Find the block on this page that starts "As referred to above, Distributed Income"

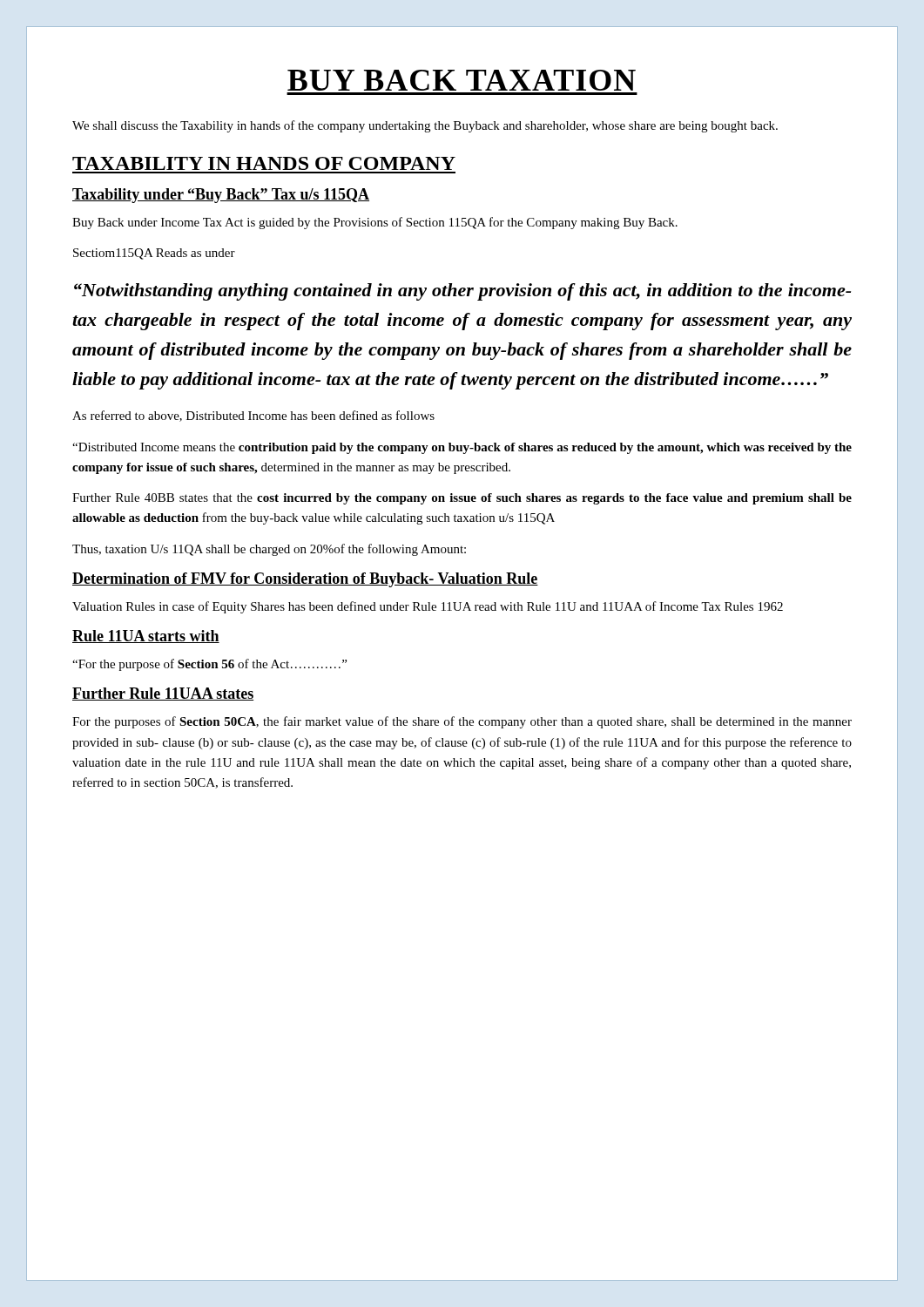[x=253, y=416]
